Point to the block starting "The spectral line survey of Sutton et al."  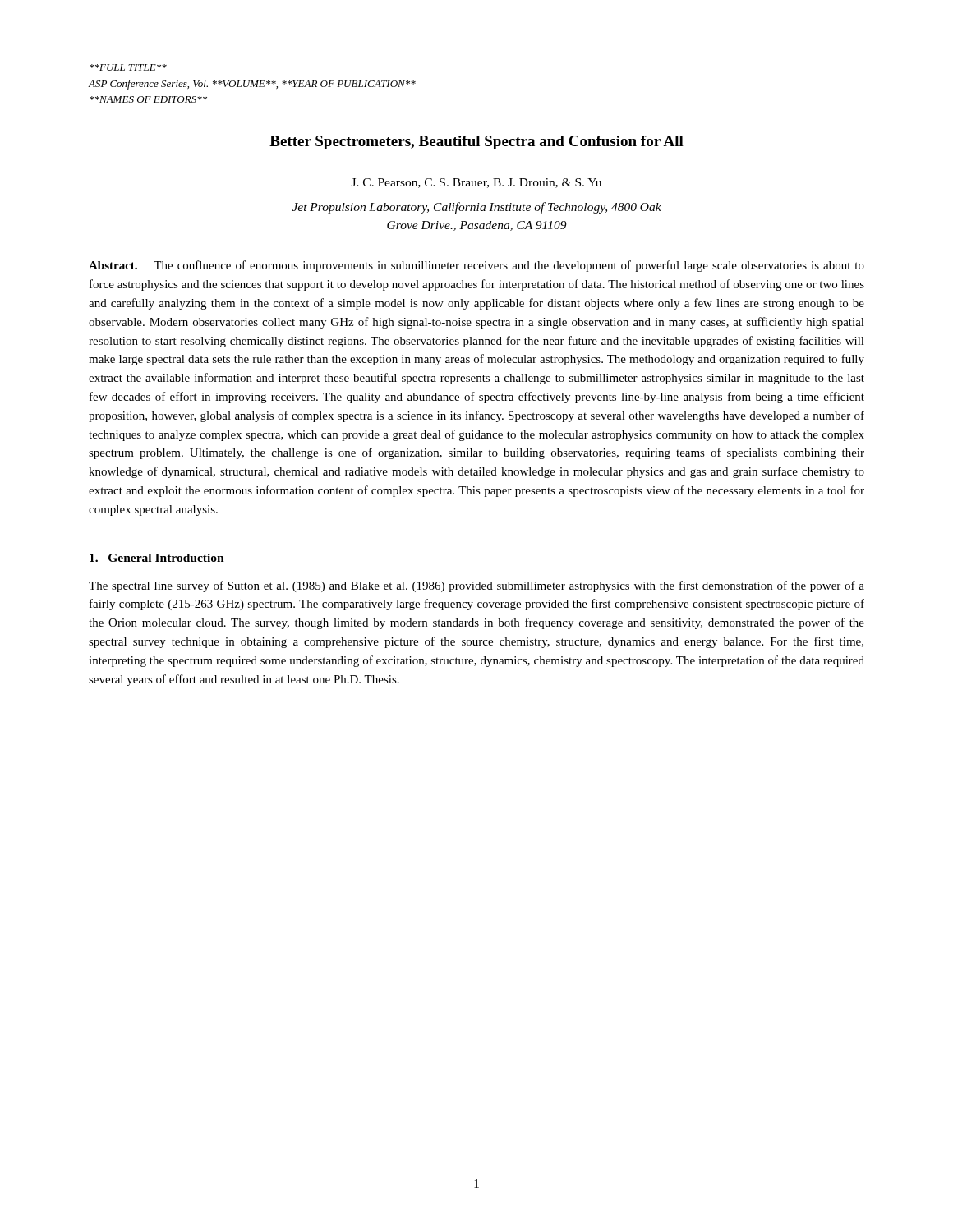[476, 632]
